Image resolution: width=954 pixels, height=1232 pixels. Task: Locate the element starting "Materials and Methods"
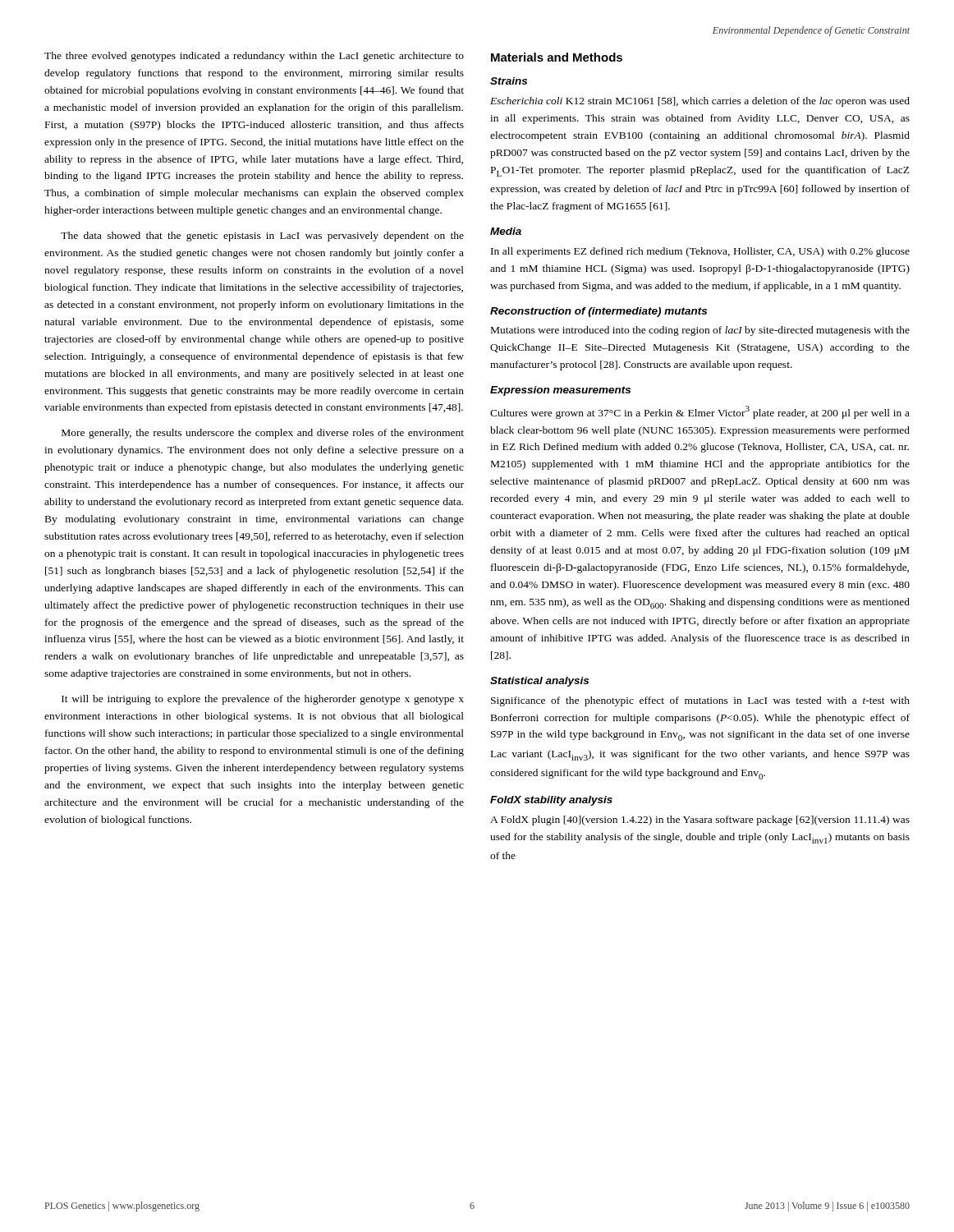[557, 57]
